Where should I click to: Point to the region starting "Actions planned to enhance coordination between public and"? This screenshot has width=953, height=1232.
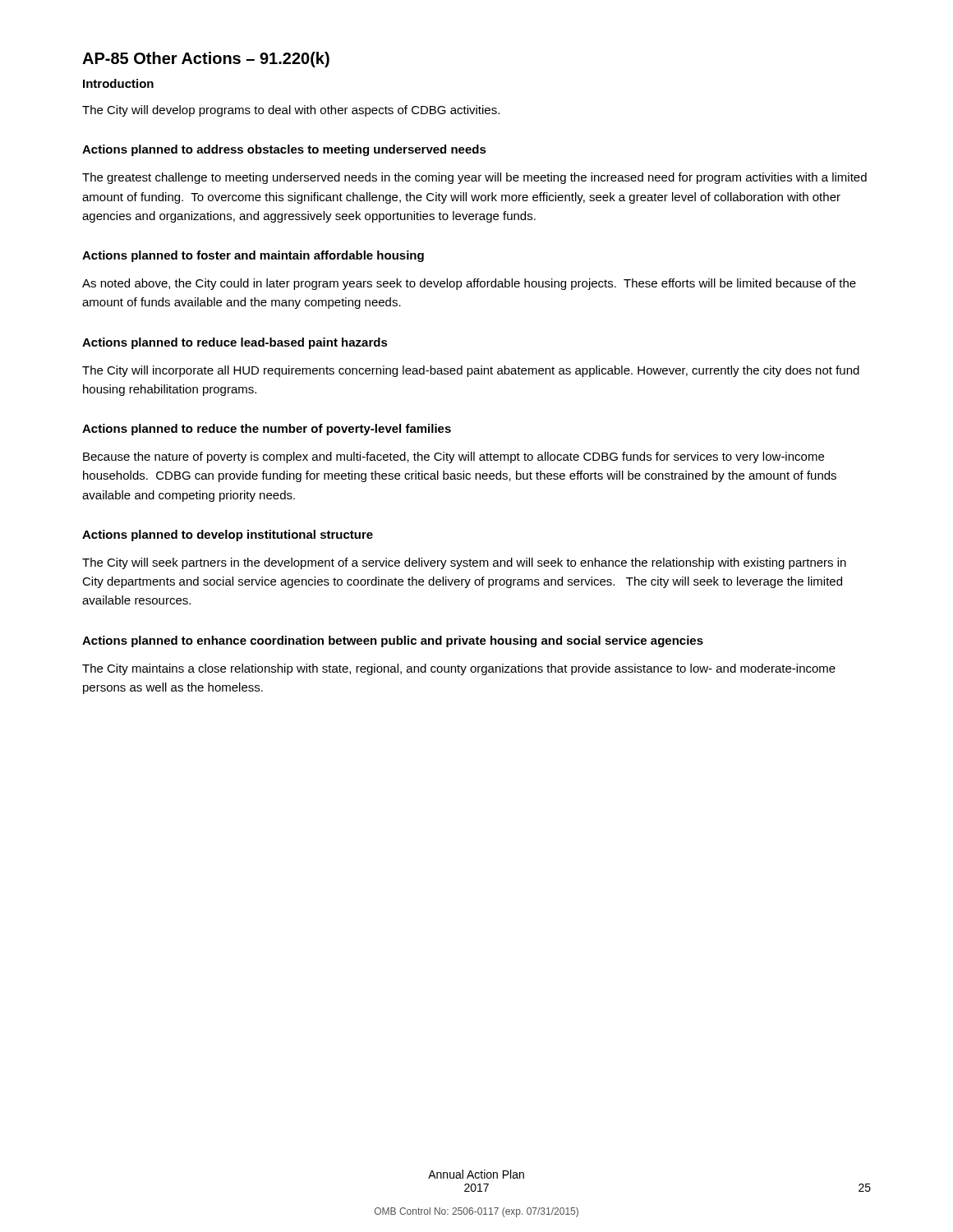pyautogui.click(x=393, y=640)
